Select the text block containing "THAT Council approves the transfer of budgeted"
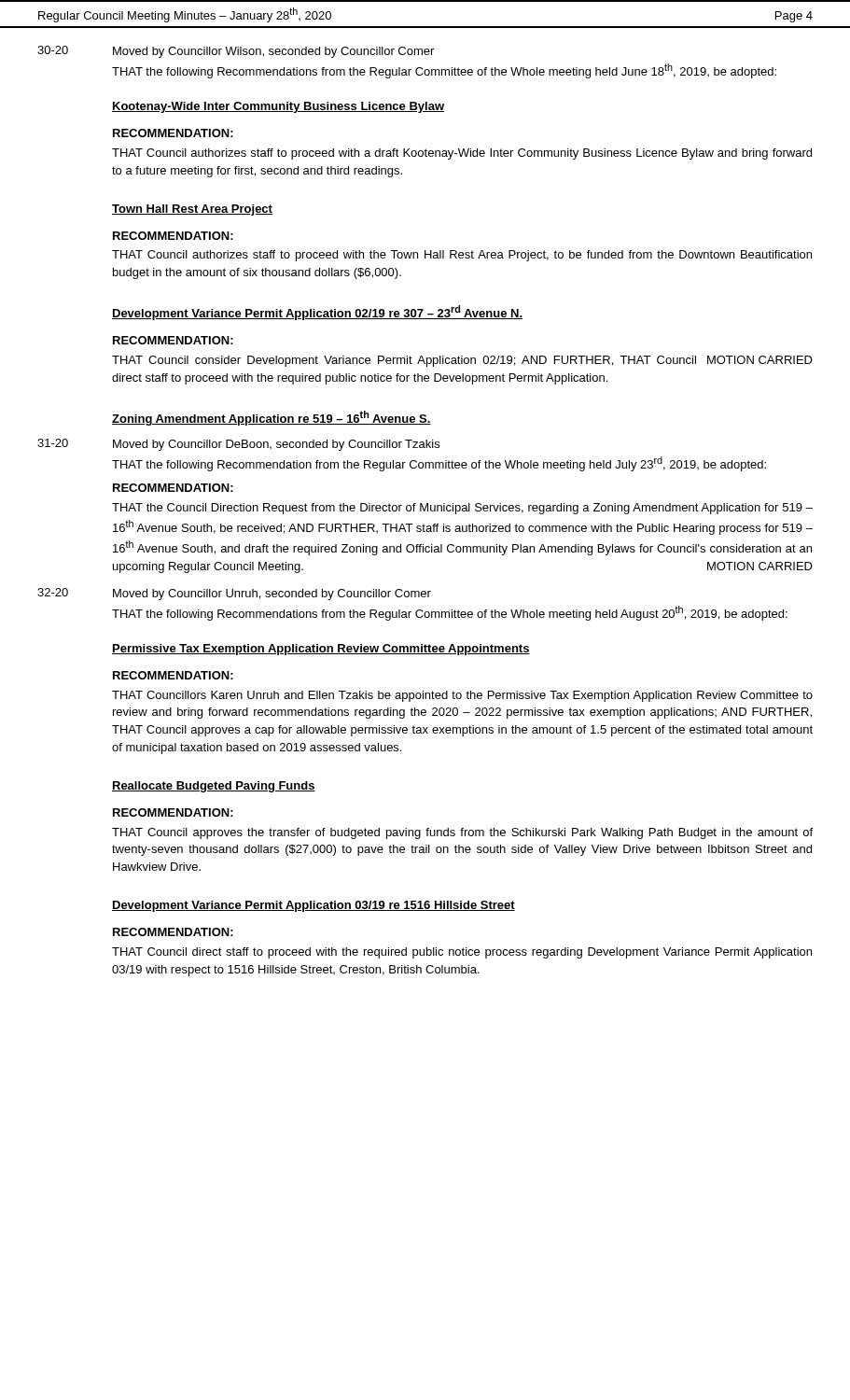Viewport: 850px width, 1400px height. [462, 849]
